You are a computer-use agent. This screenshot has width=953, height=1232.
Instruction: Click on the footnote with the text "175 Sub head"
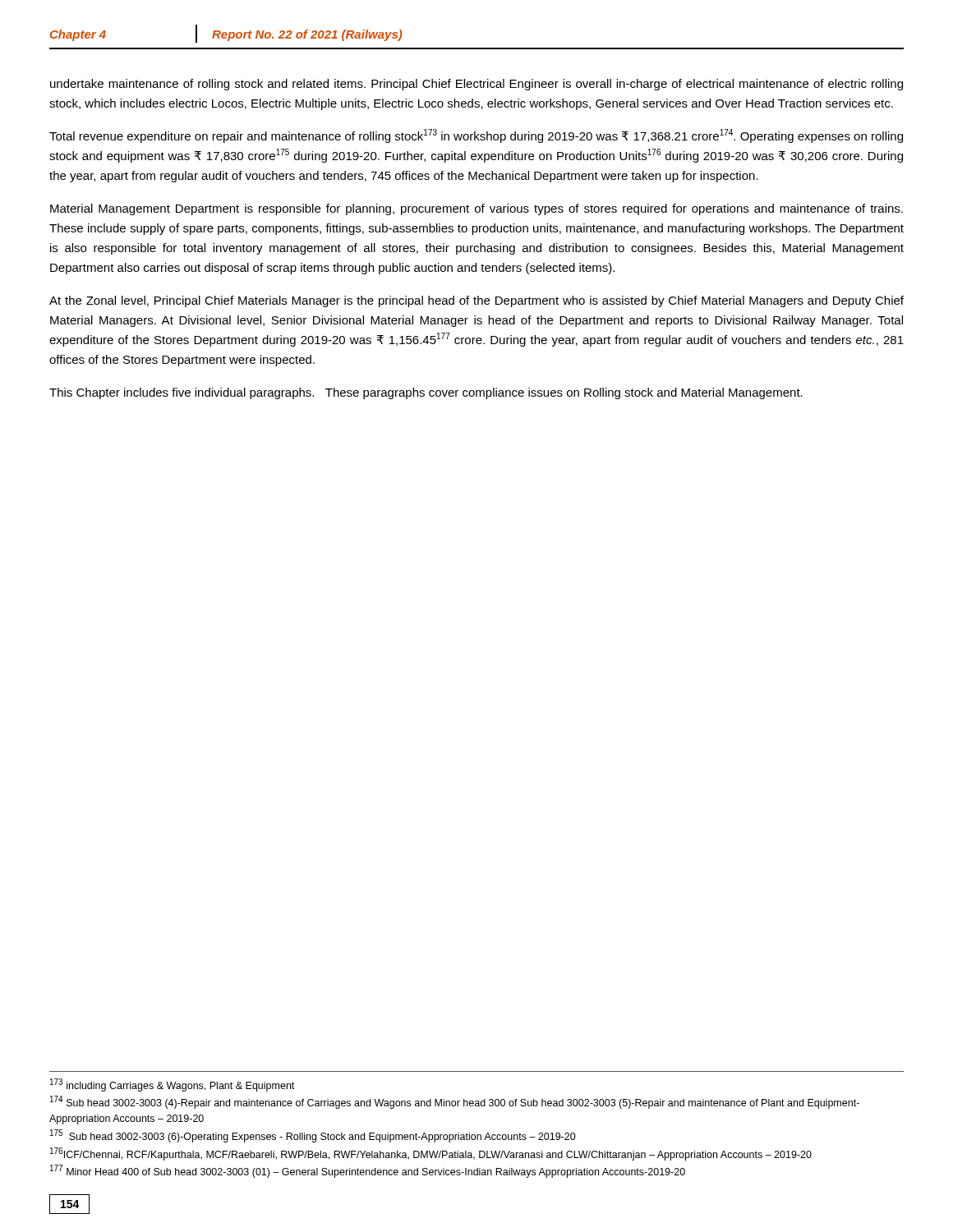(312, 1136)
